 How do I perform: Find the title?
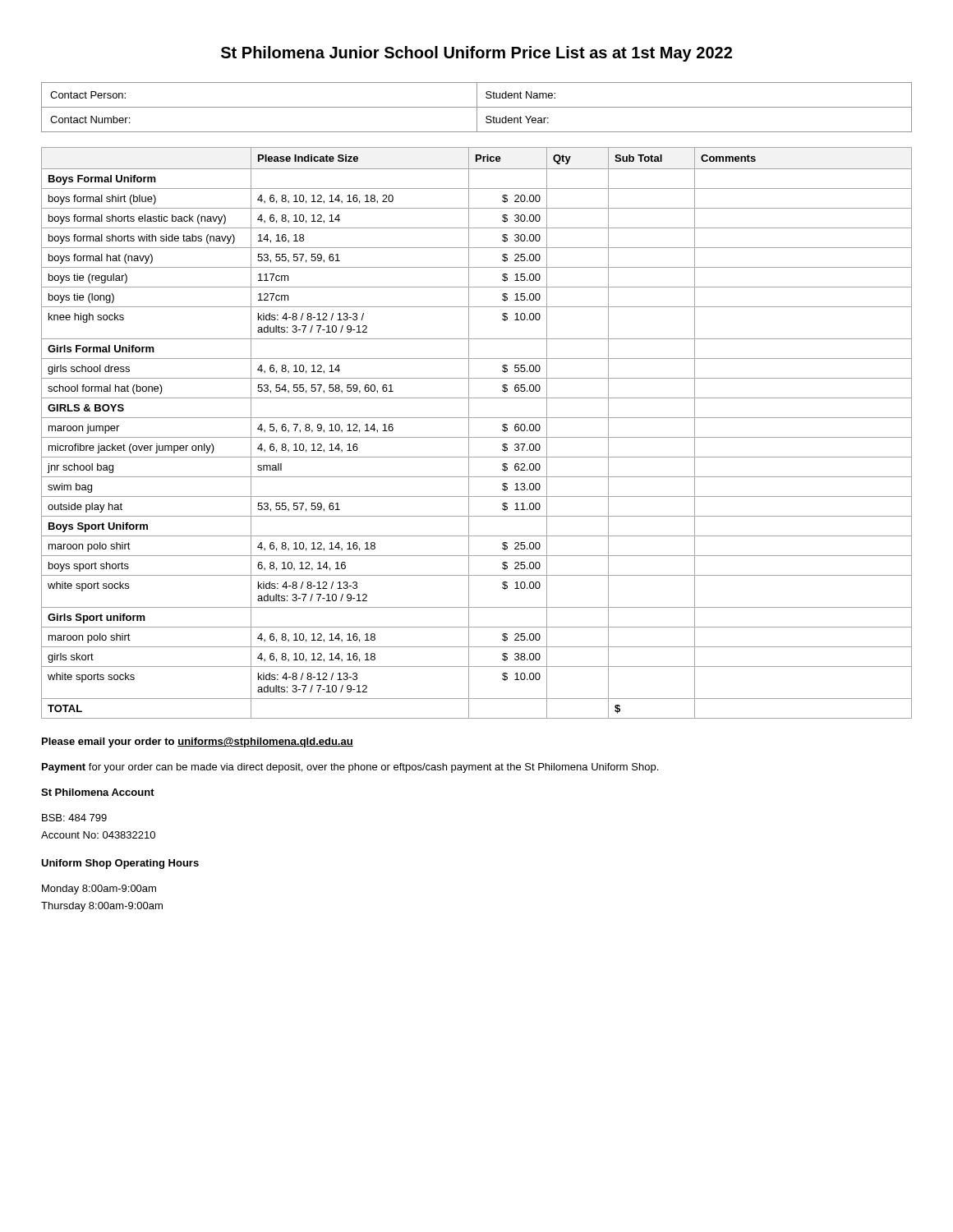click(x=476, y=53)
